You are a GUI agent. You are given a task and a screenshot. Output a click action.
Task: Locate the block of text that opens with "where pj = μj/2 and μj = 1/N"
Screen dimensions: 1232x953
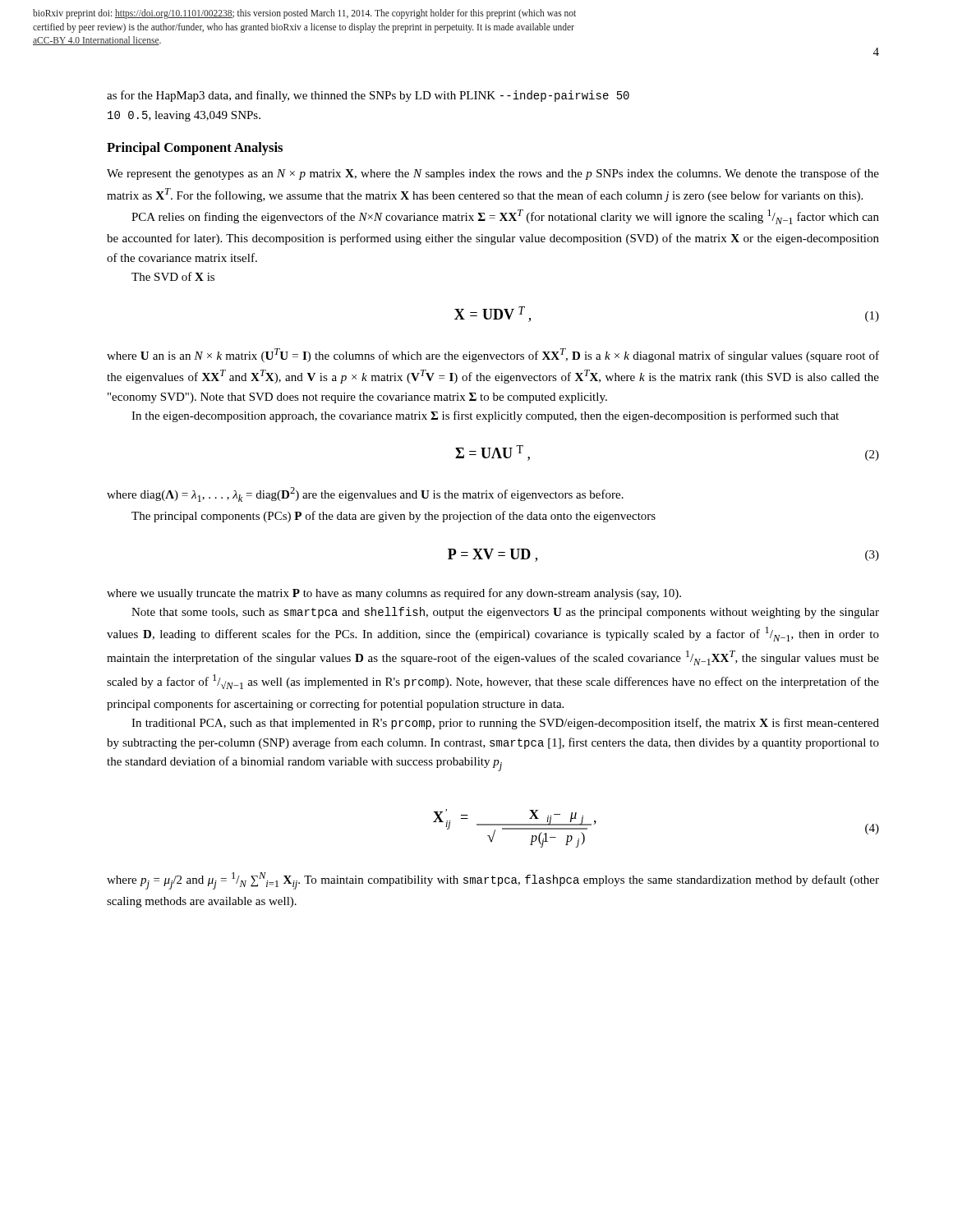493,889
